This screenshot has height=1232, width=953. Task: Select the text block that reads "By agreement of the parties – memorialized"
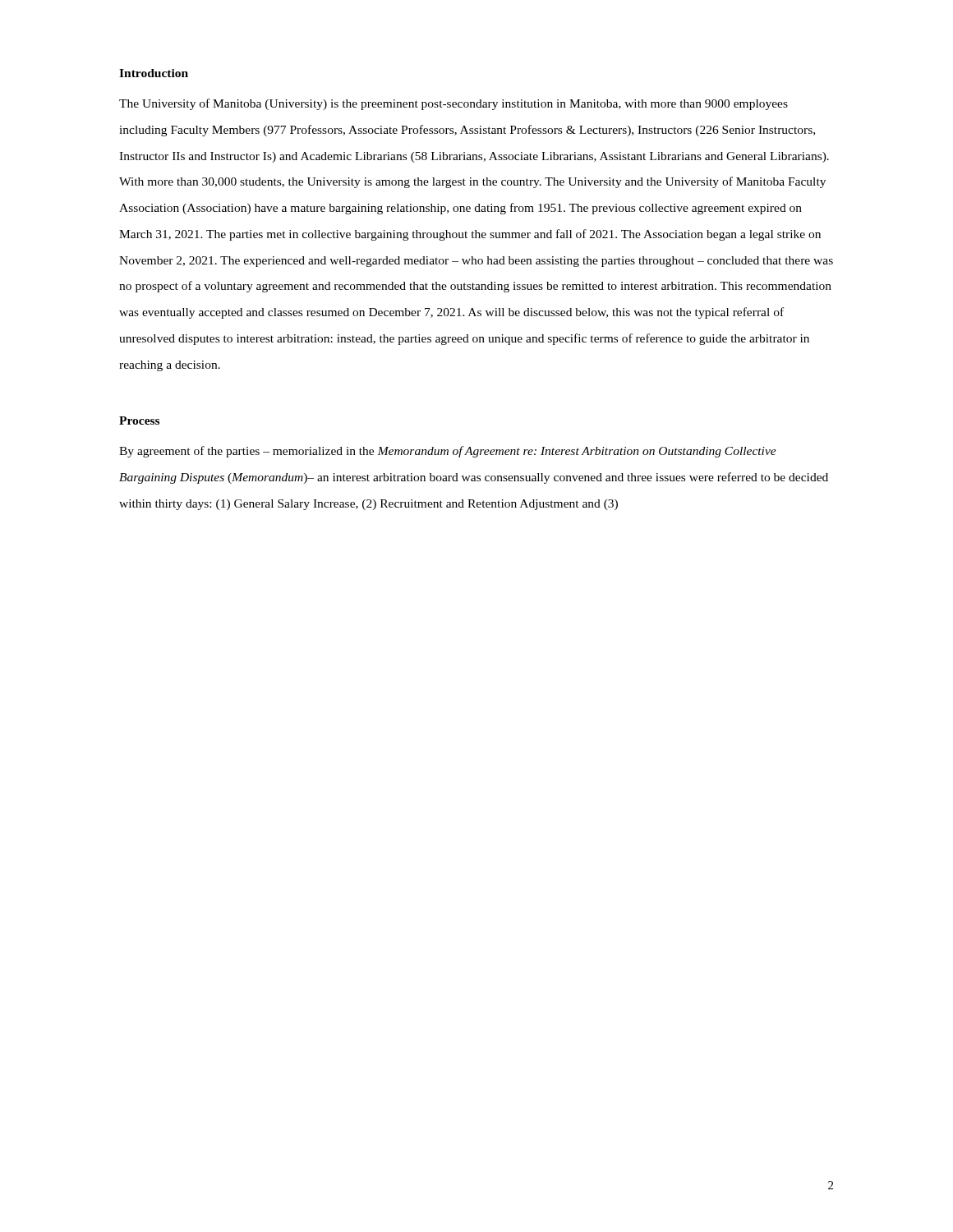click(474, 477)
